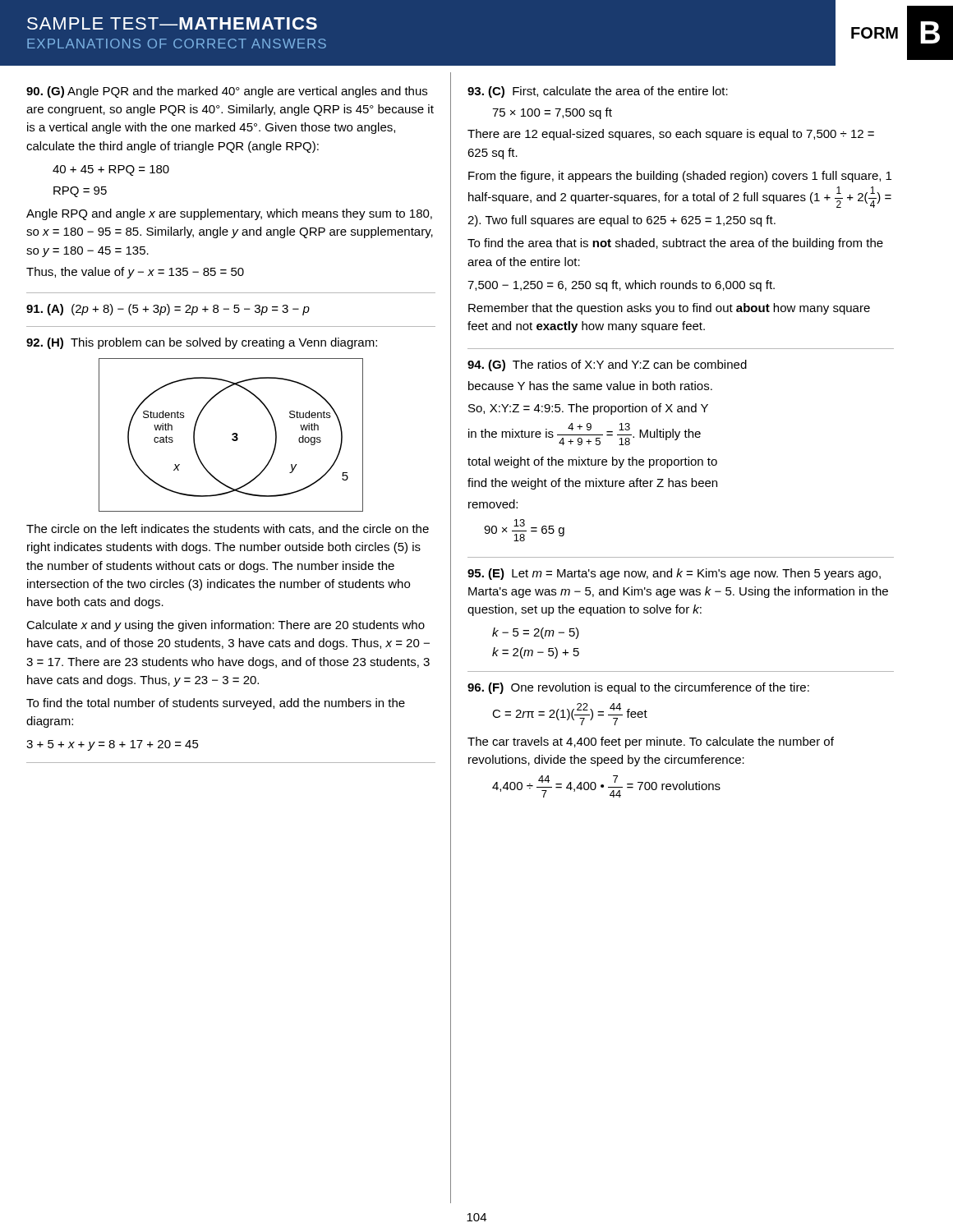The height and width of the screenshot is (1232, 953).
Task: Click on the text block with the text "(H) This problem can be"
Action: coord(231,544)
